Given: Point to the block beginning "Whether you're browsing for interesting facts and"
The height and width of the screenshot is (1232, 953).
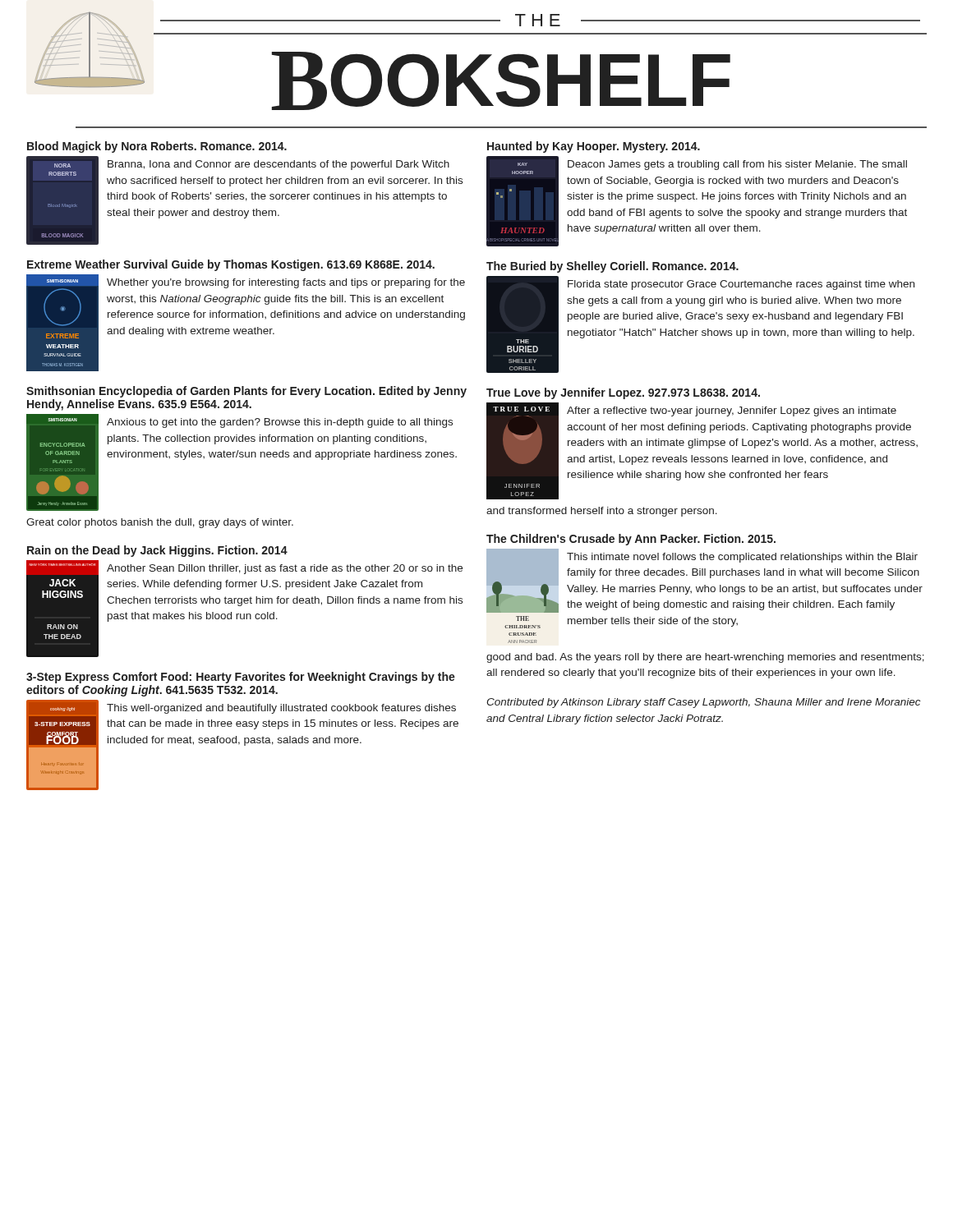Looking at the screenshot, I should click(286, 306).
